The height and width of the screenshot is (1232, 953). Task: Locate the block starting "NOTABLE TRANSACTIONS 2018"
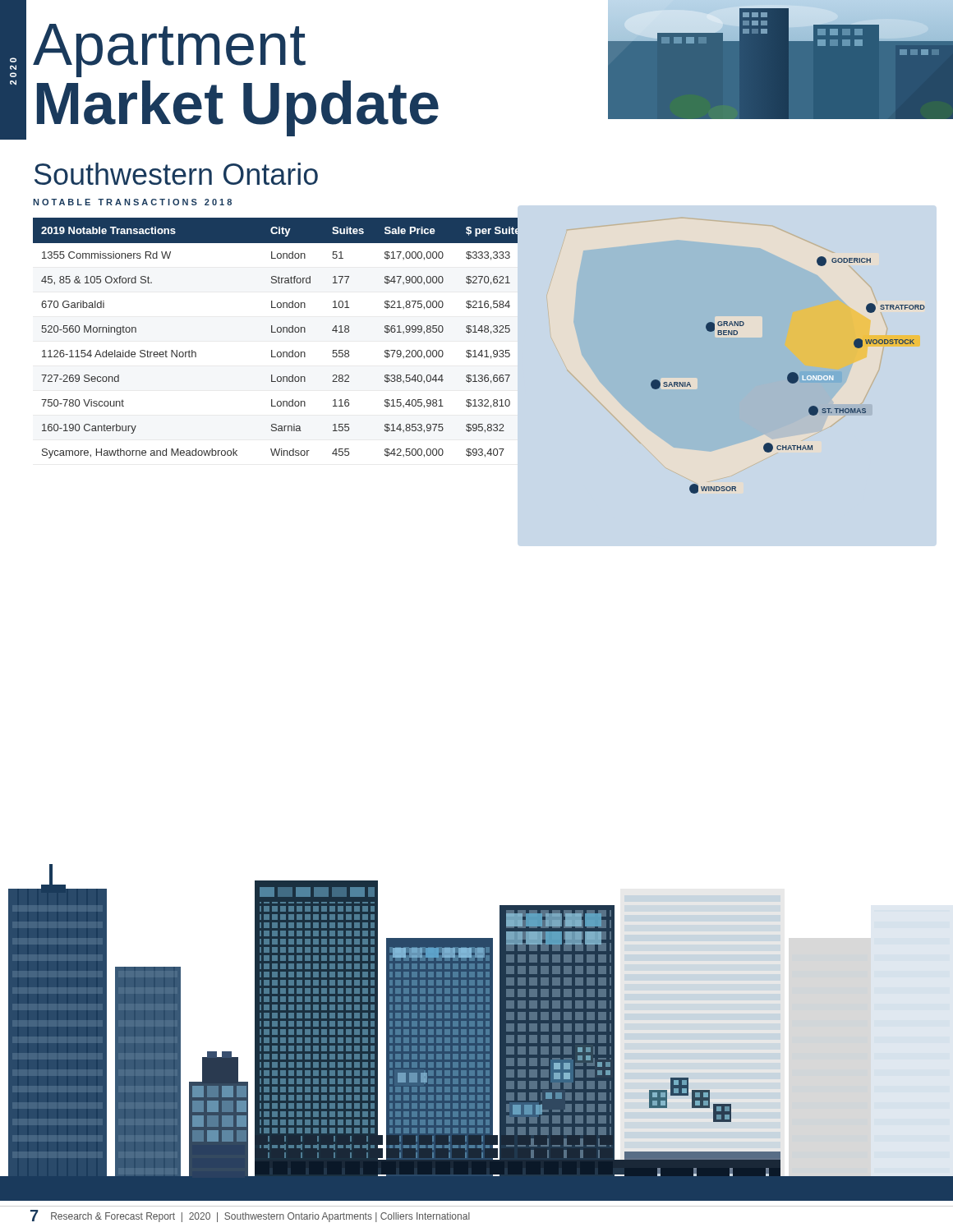click(x=134, y=202)
